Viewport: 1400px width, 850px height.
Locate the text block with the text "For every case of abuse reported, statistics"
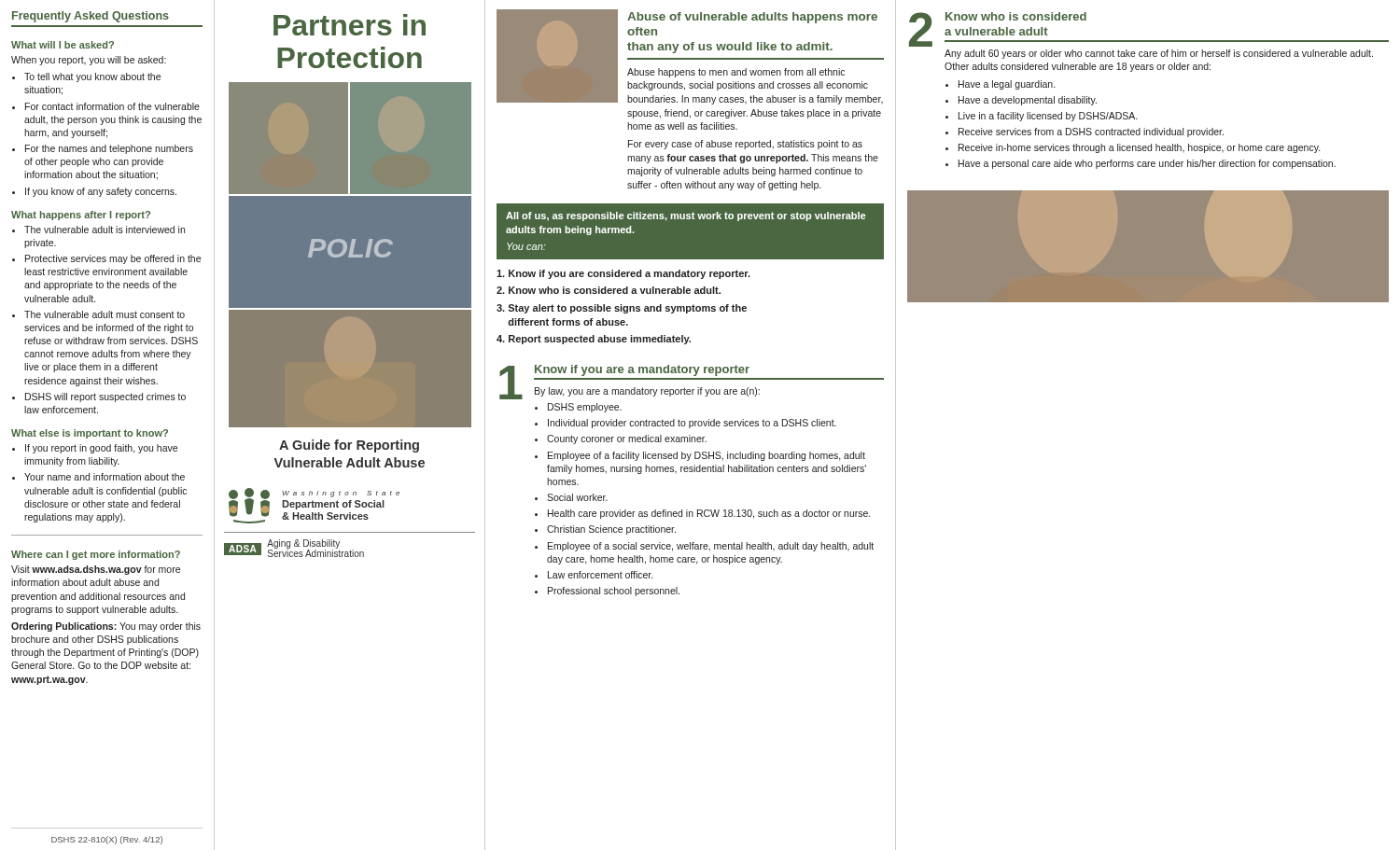[x=753, y=164]
